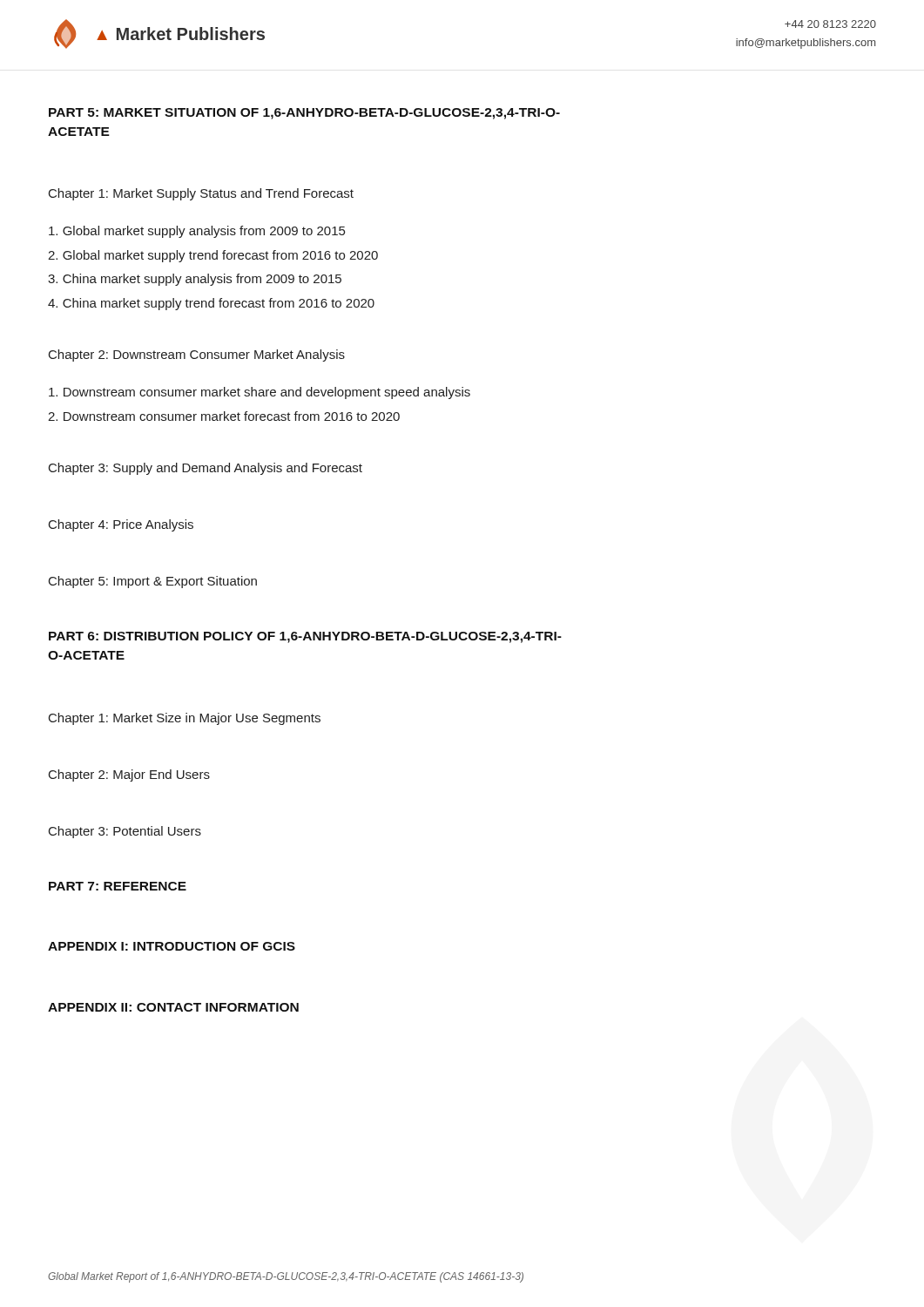
Task: Find the text with the text "Chapter 4: Price Analysis"
Action: point(121,524)
